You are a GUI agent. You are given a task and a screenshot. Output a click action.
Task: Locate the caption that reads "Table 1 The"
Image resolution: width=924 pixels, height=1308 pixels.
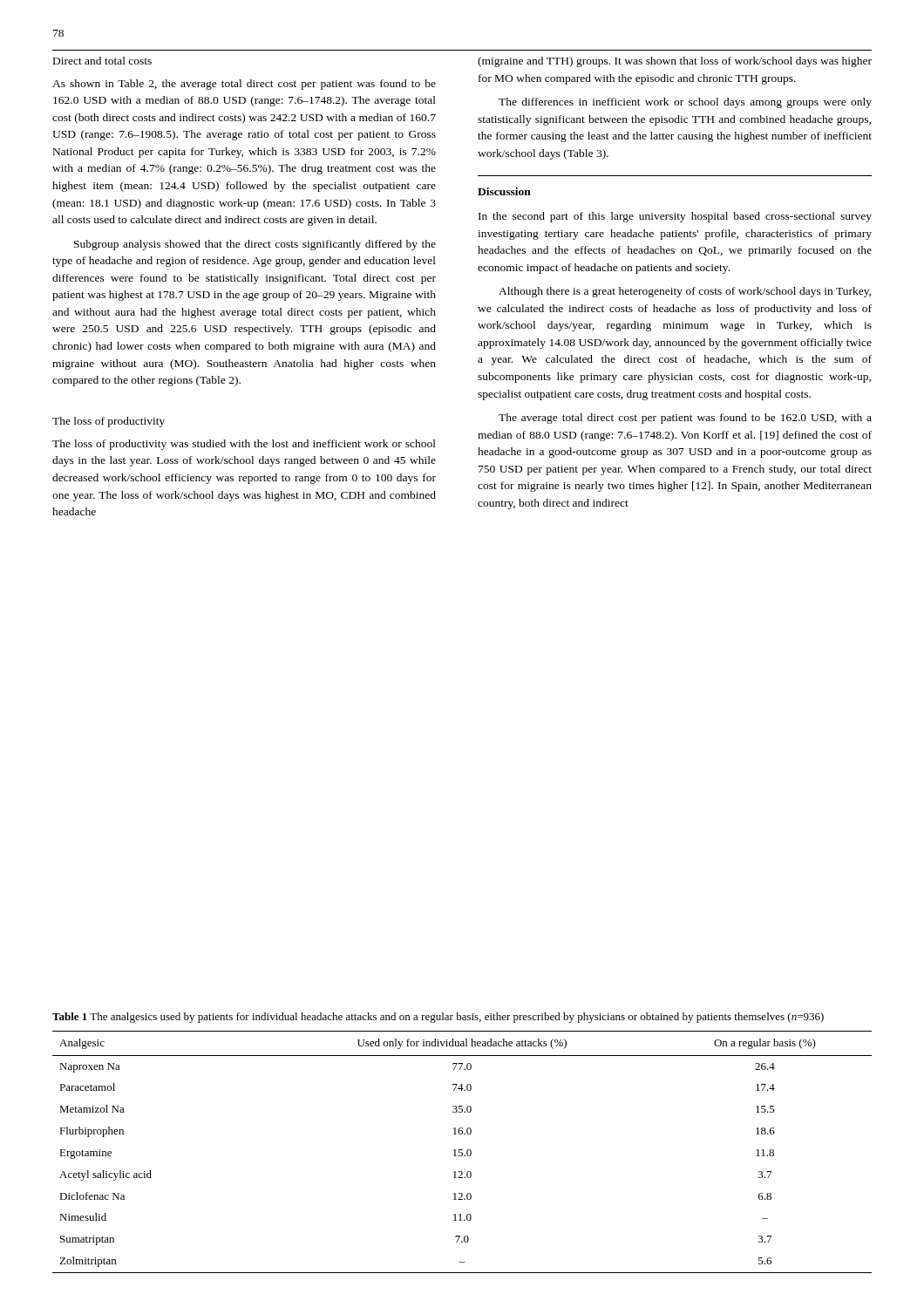[x=438, y=1016]
